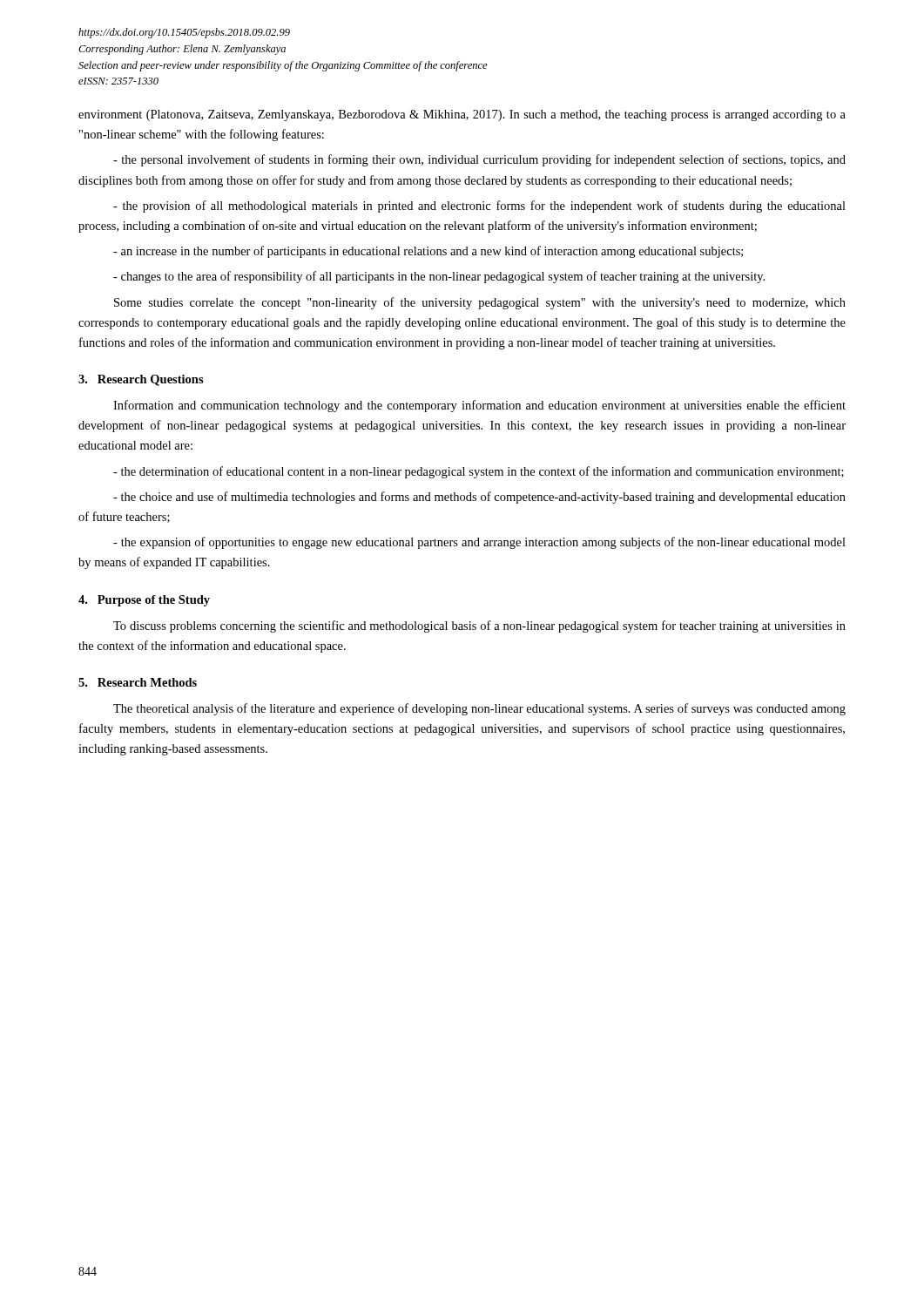Where is the passage that starts "an increase in the number of"?
This screenshot has height=1307, width=924.
(x=462, y=252)
